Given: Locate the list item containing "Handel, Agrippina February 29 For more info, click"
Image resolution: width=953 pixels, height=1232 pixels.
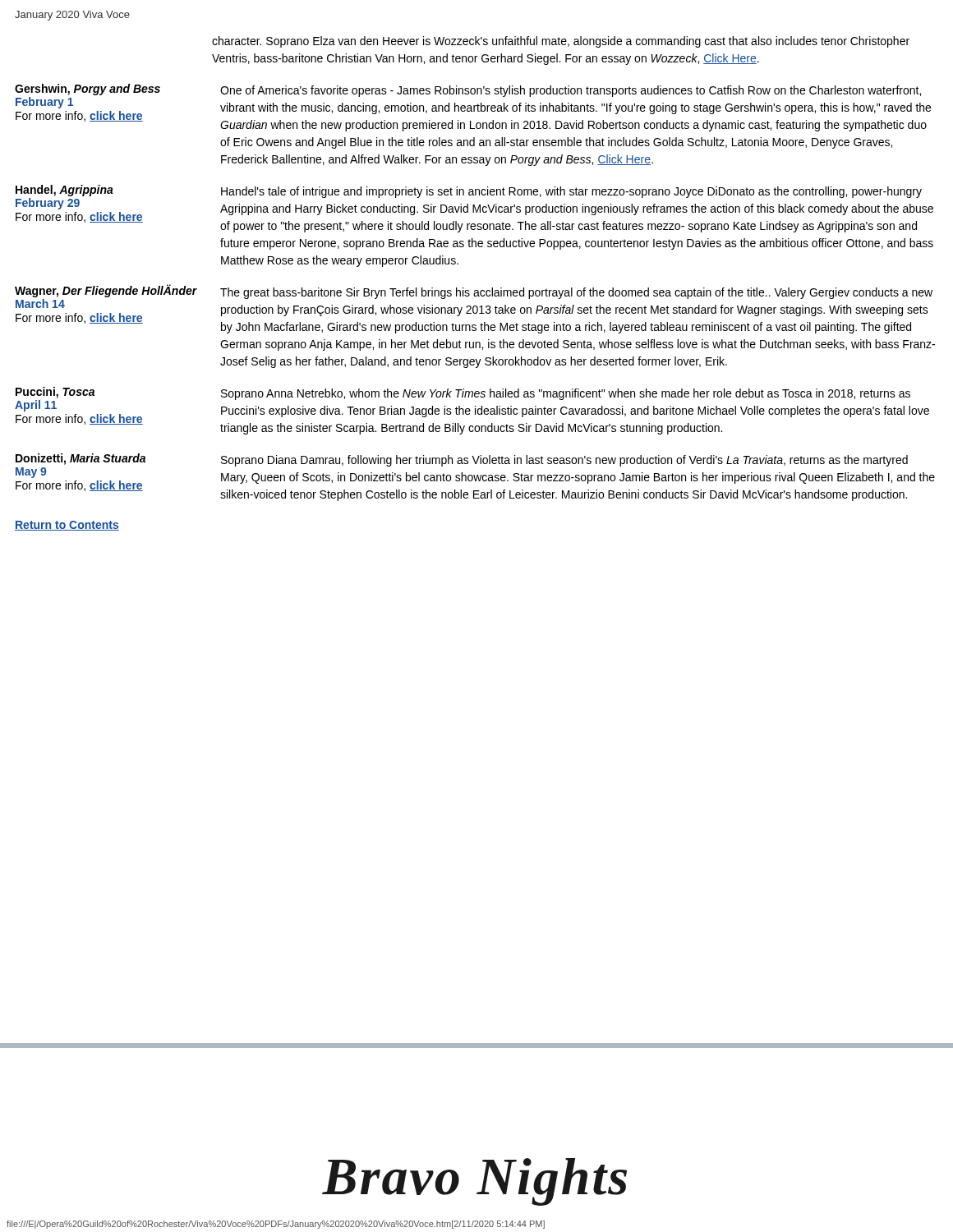Looking at the screenshot, I should 476,226.
